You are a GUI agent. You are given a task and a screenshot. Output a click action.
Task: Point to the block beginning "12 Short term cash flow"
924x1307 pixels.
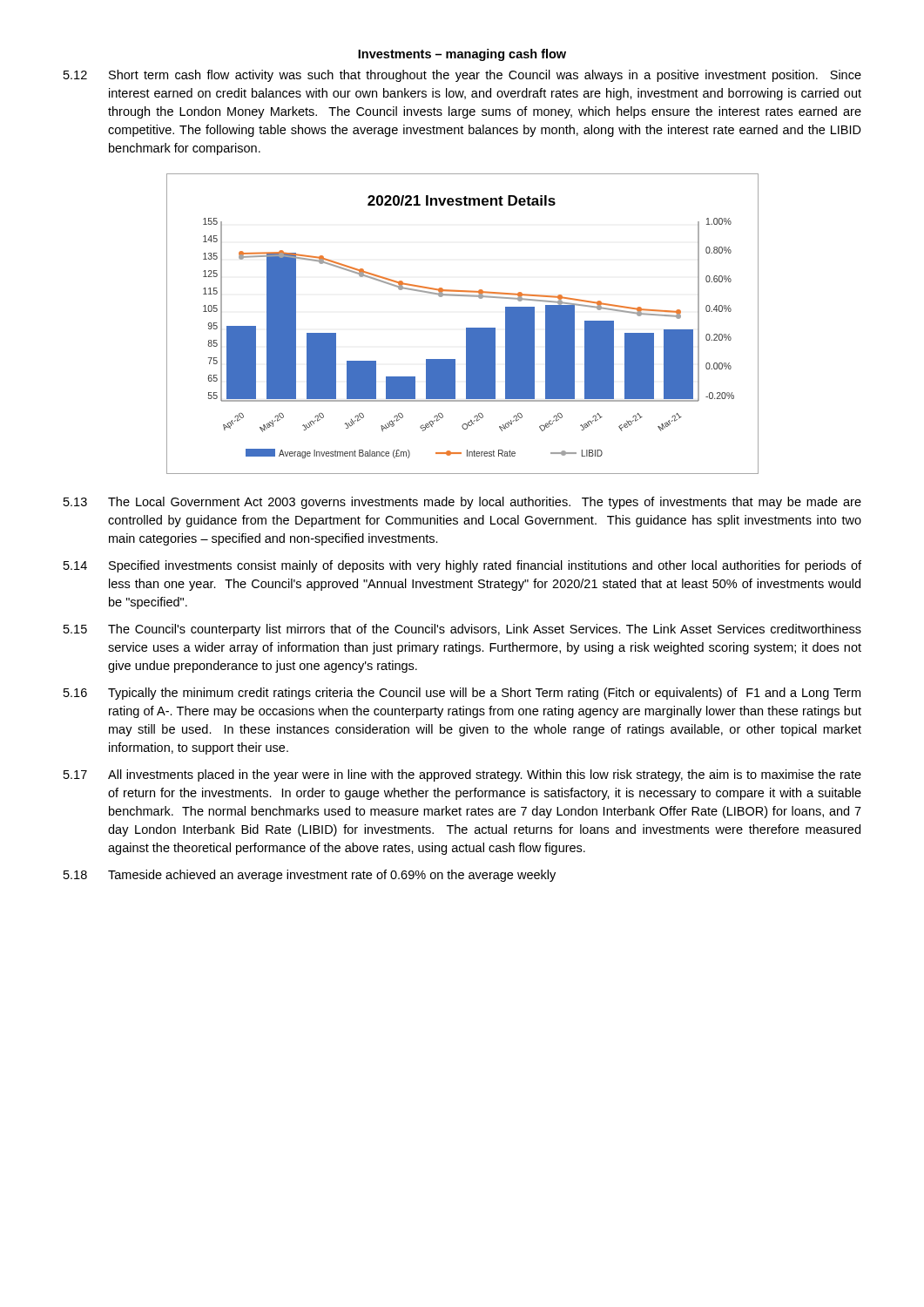[x=462, y=112]
